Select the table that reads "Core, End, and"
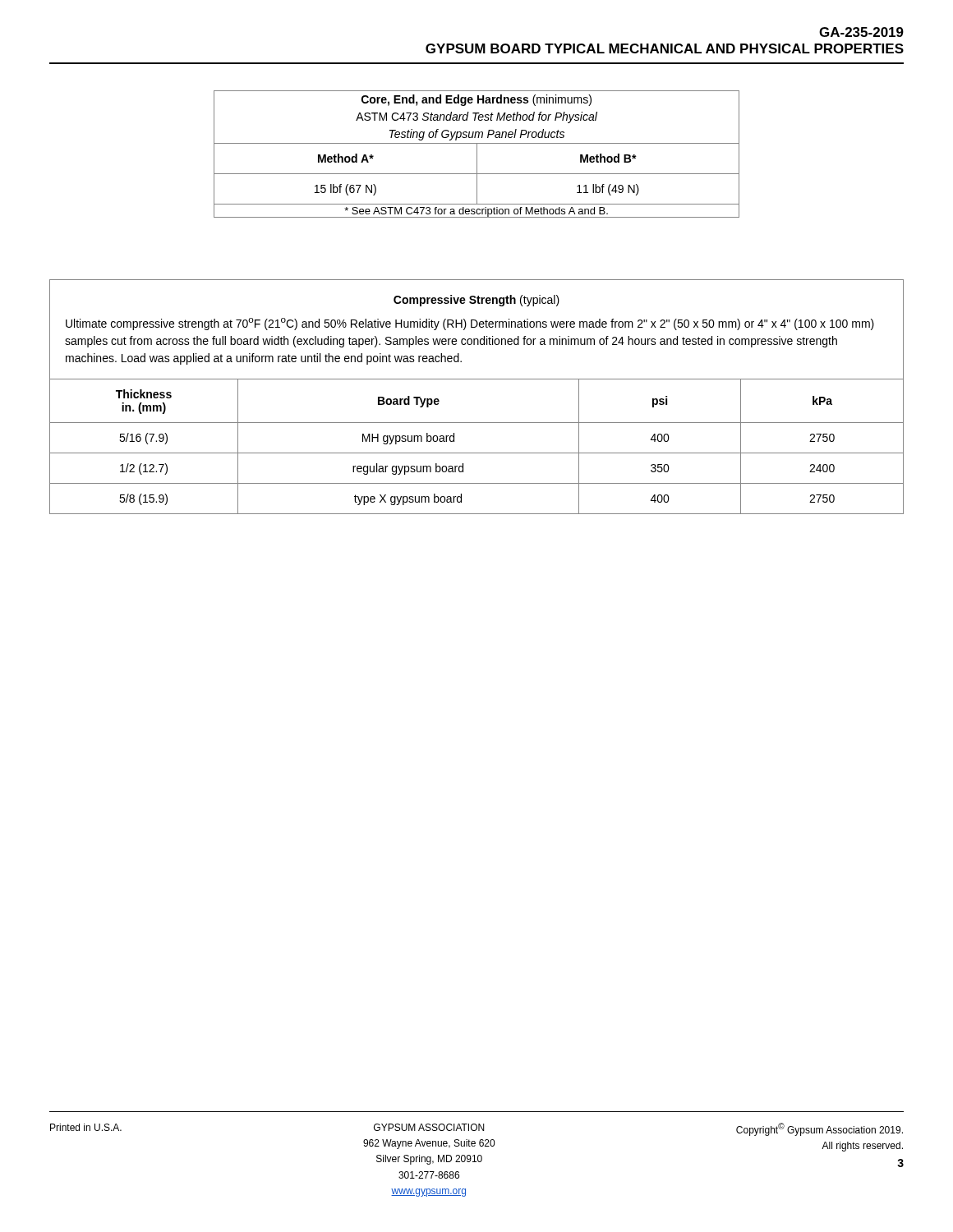Viewport: 953px width, 1232px height. tap(476, 154)
